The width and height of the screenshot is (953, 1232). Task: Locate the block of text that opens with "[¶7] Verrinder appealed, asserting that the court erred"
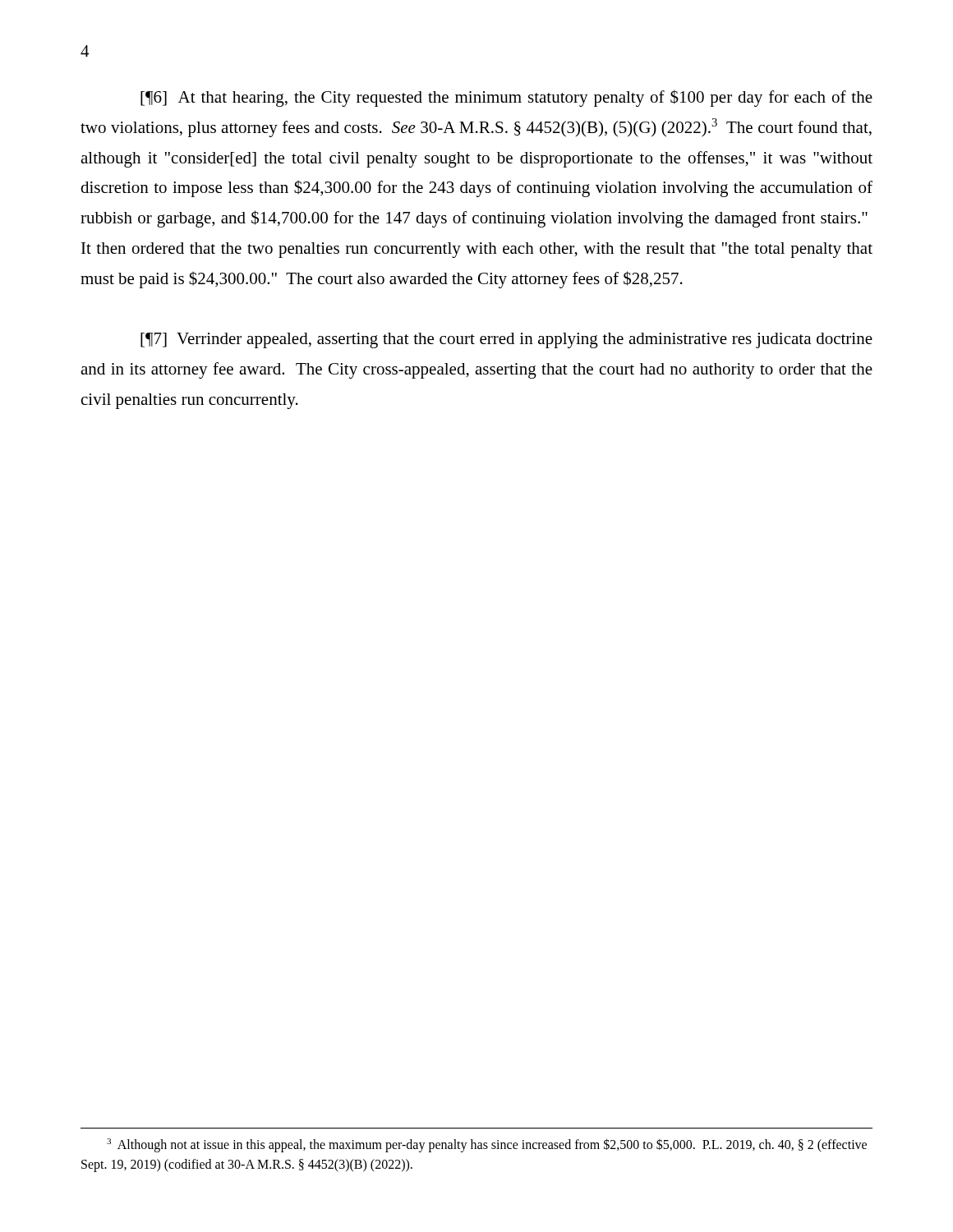[x=476, y=369]
